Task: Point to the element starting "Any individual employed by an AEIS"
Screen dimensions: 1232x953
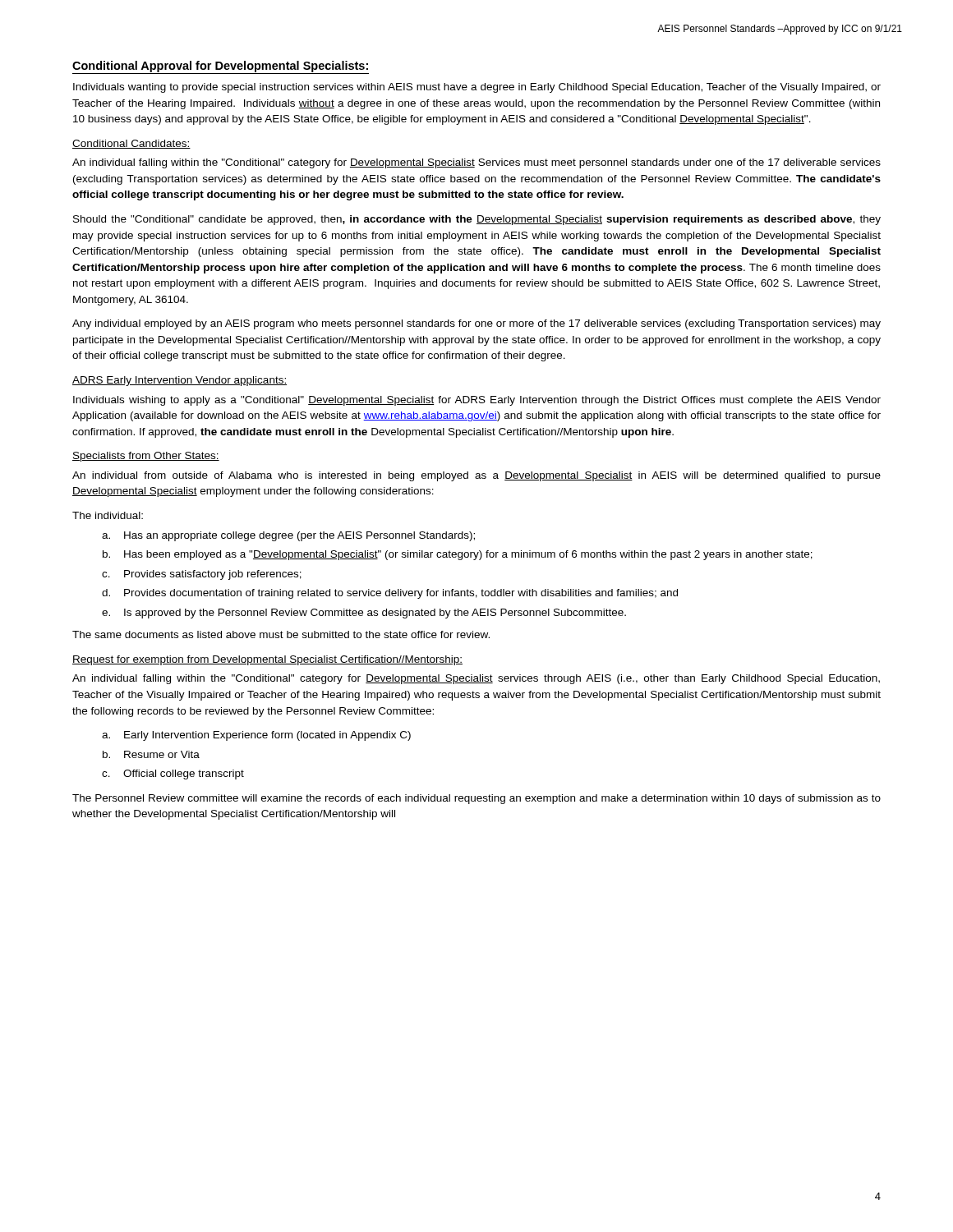Action: tap(476, 340)
